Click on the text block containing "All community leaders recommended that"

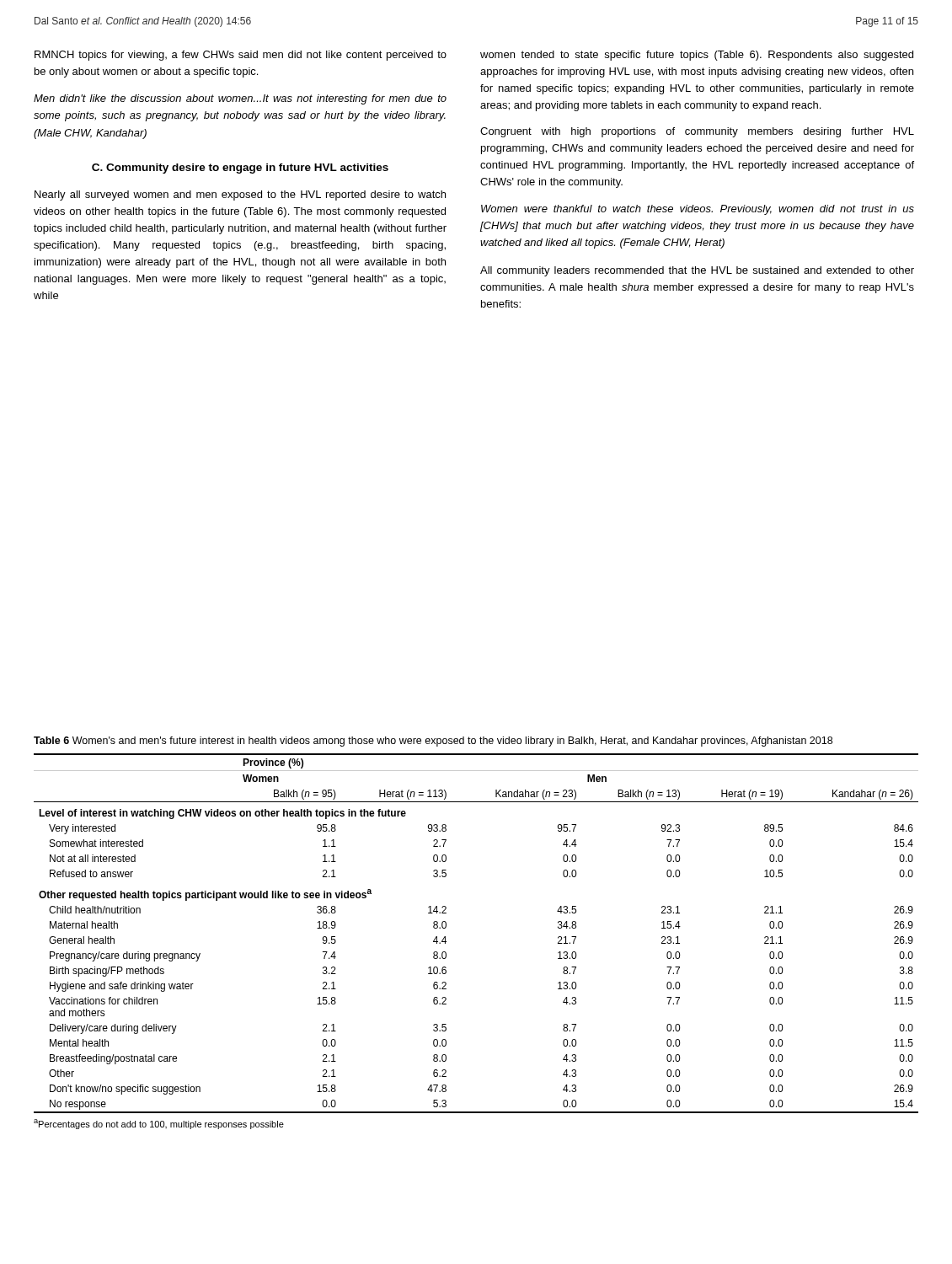[697, 287]
